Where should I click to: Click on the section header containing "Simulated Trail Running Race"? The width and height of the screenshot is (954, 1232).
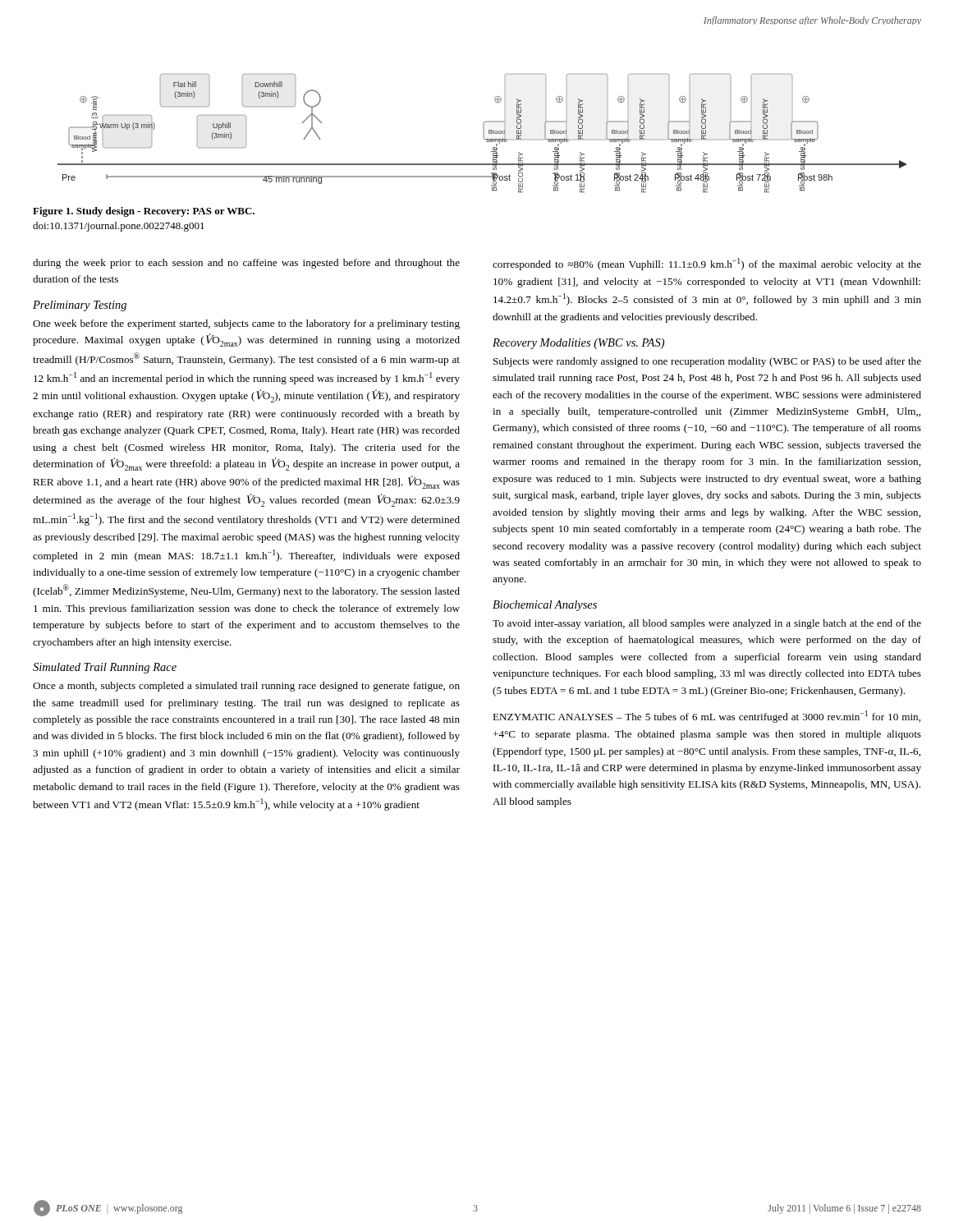click(105, 667)
